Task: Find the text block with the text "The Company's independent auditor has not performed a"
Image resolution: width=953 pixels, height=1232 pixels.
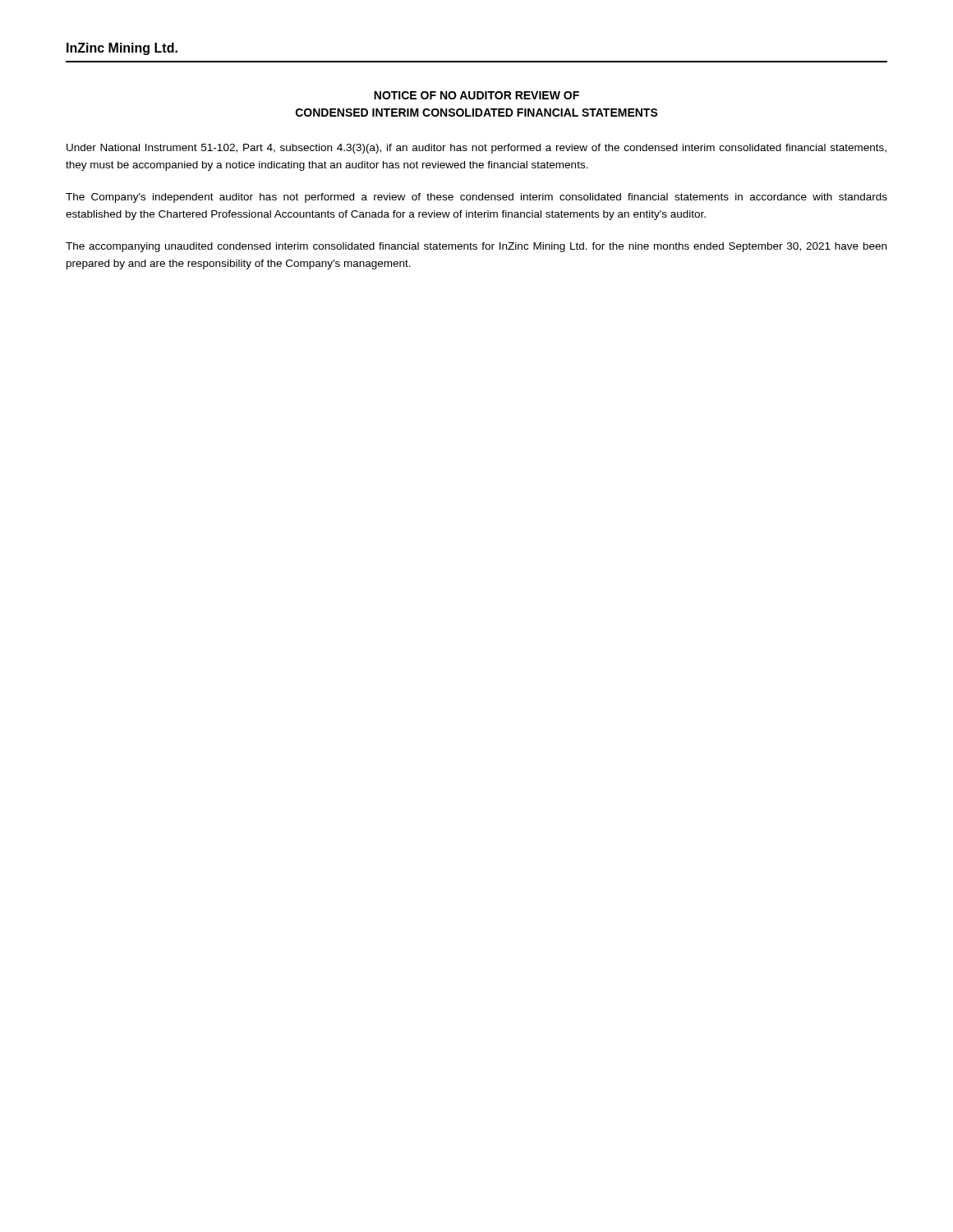Action: (476, 205)
